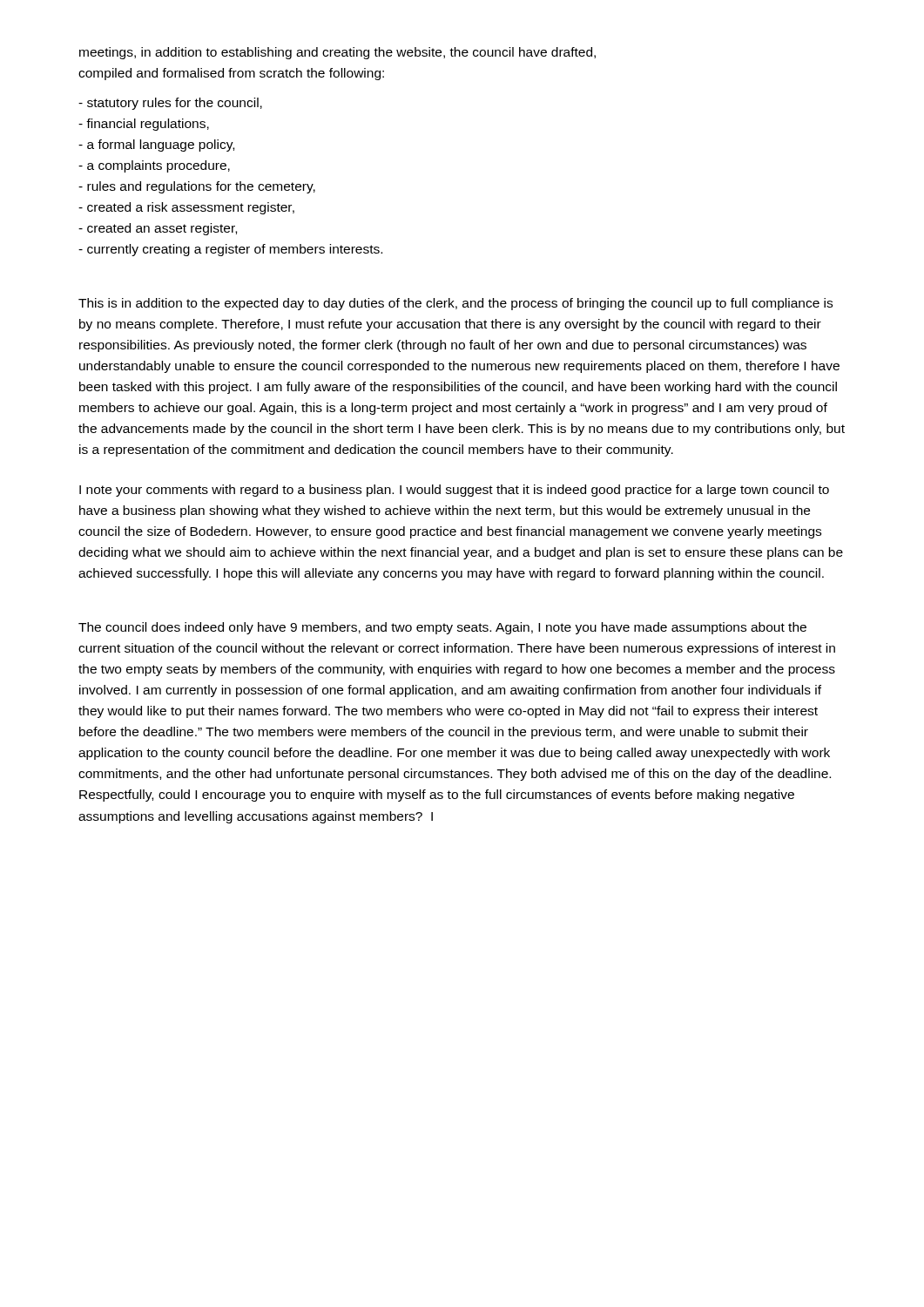Locate the text starting "meetings, in addition to"
This screenshot has height=1307, width=924.
click(338, 62)
